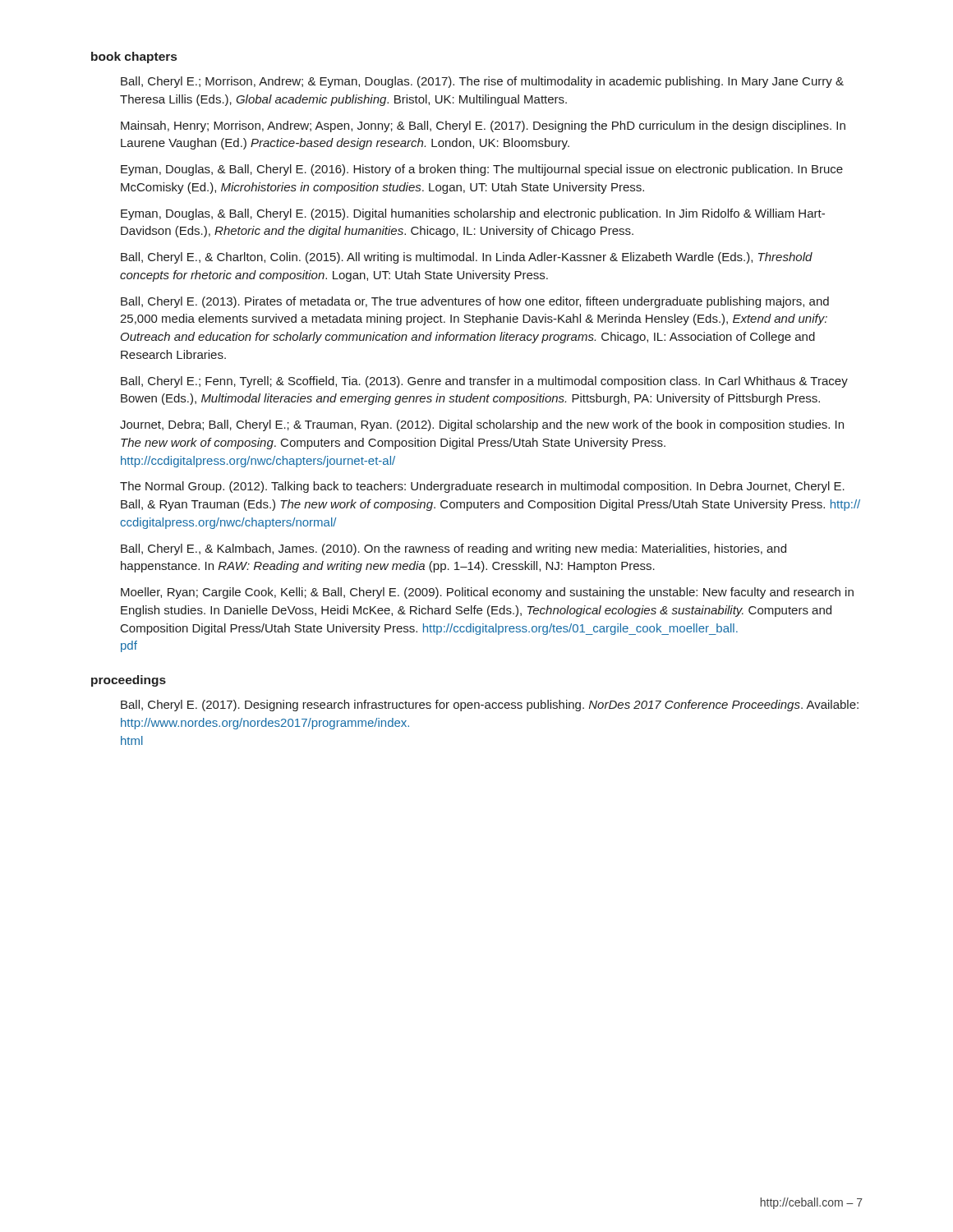Screen dimensions: 1232x953
Task: Find the list item that says "Ball, Cheryl E. (2013)."
Action: (475, 327)
